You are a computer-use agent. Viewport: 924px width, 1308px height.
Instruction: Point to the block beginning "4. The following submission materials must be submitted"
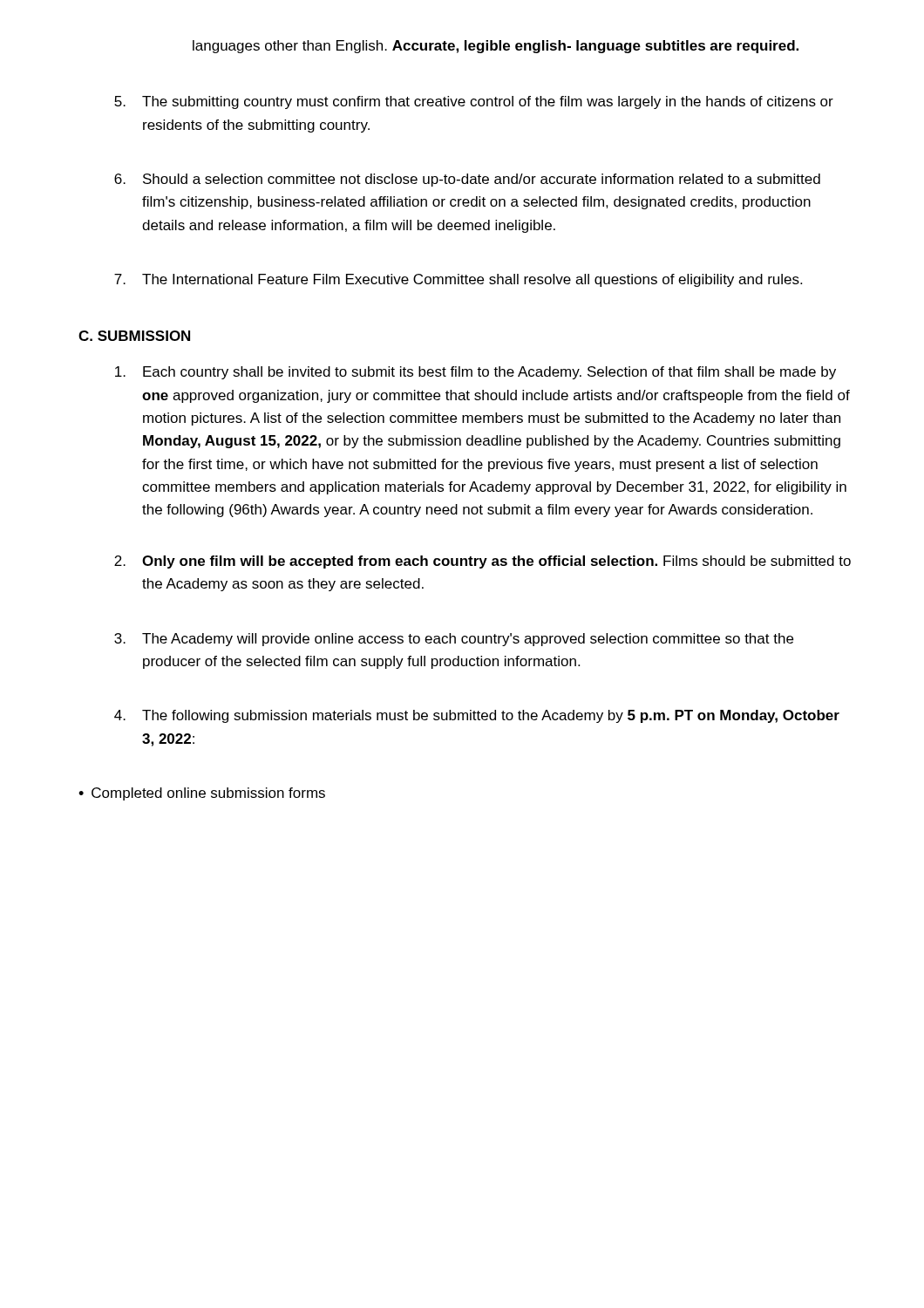466,728
